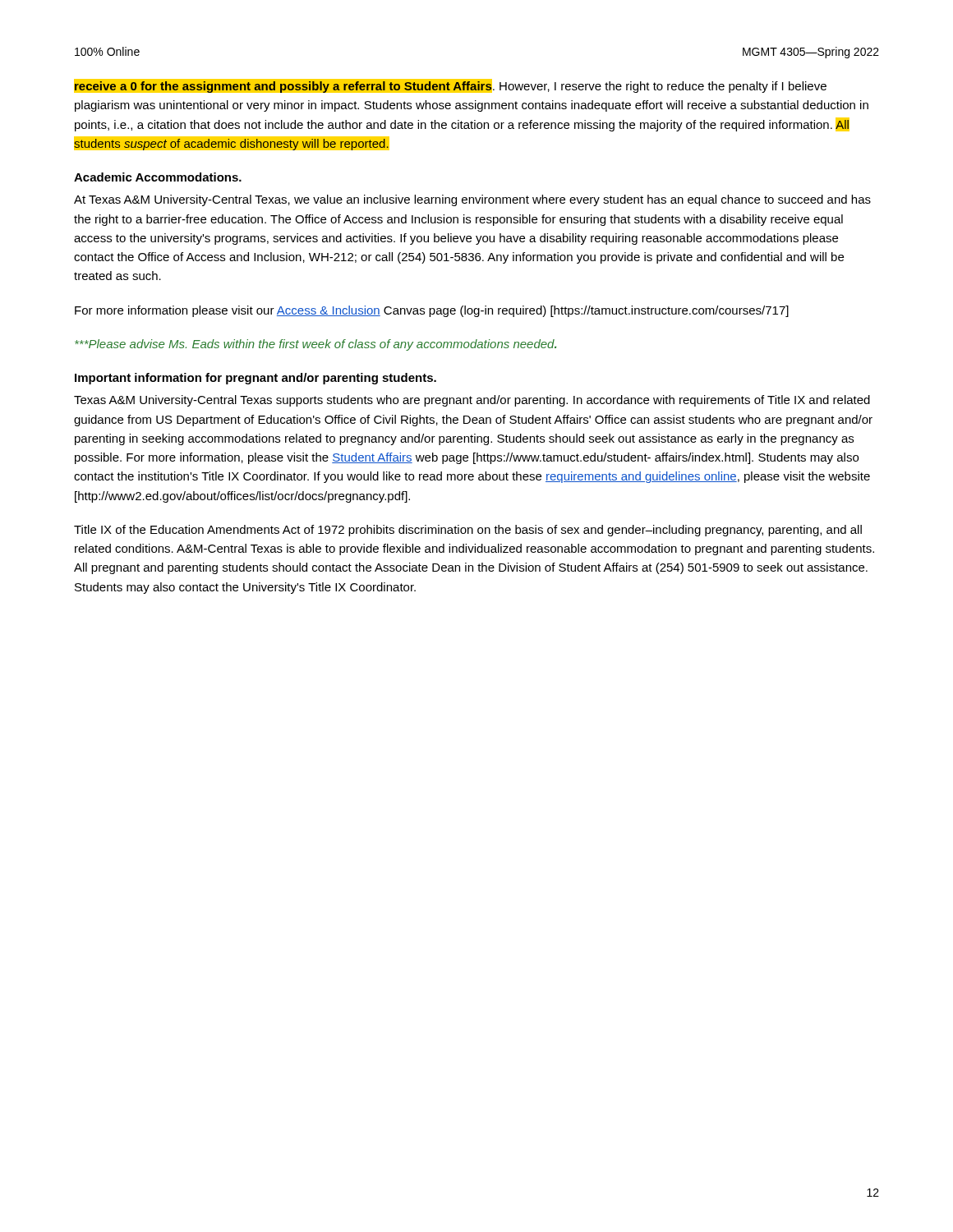Locate the text block with the text "At Texas A&M University-Central Texas, we"
The width and height of the screenshot is (953, 1232).
(472, 238)
